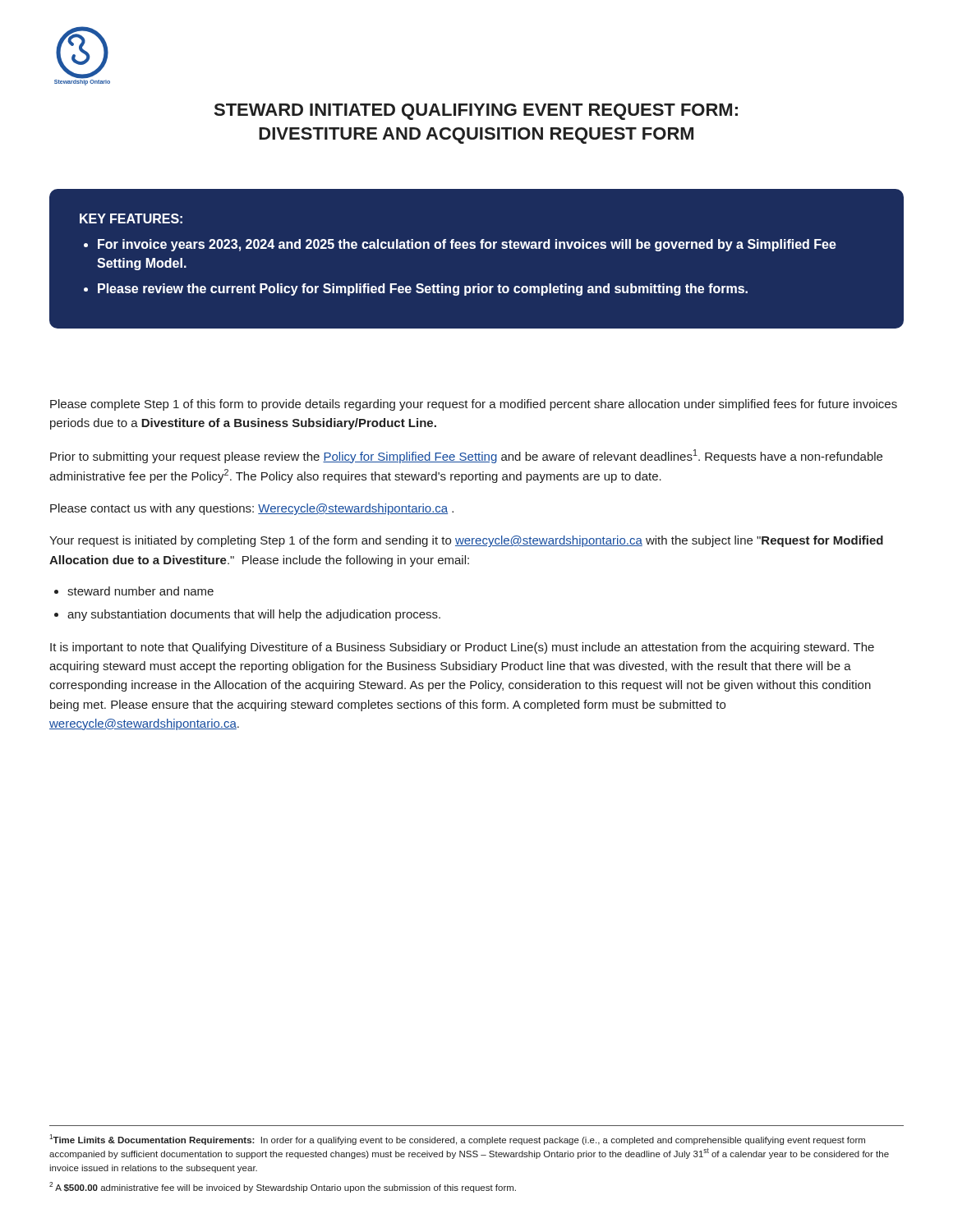Locate the block starting "Please contact us with any"
The width and height of the screenshot is (953, 1232).
(x=252, y=509)
